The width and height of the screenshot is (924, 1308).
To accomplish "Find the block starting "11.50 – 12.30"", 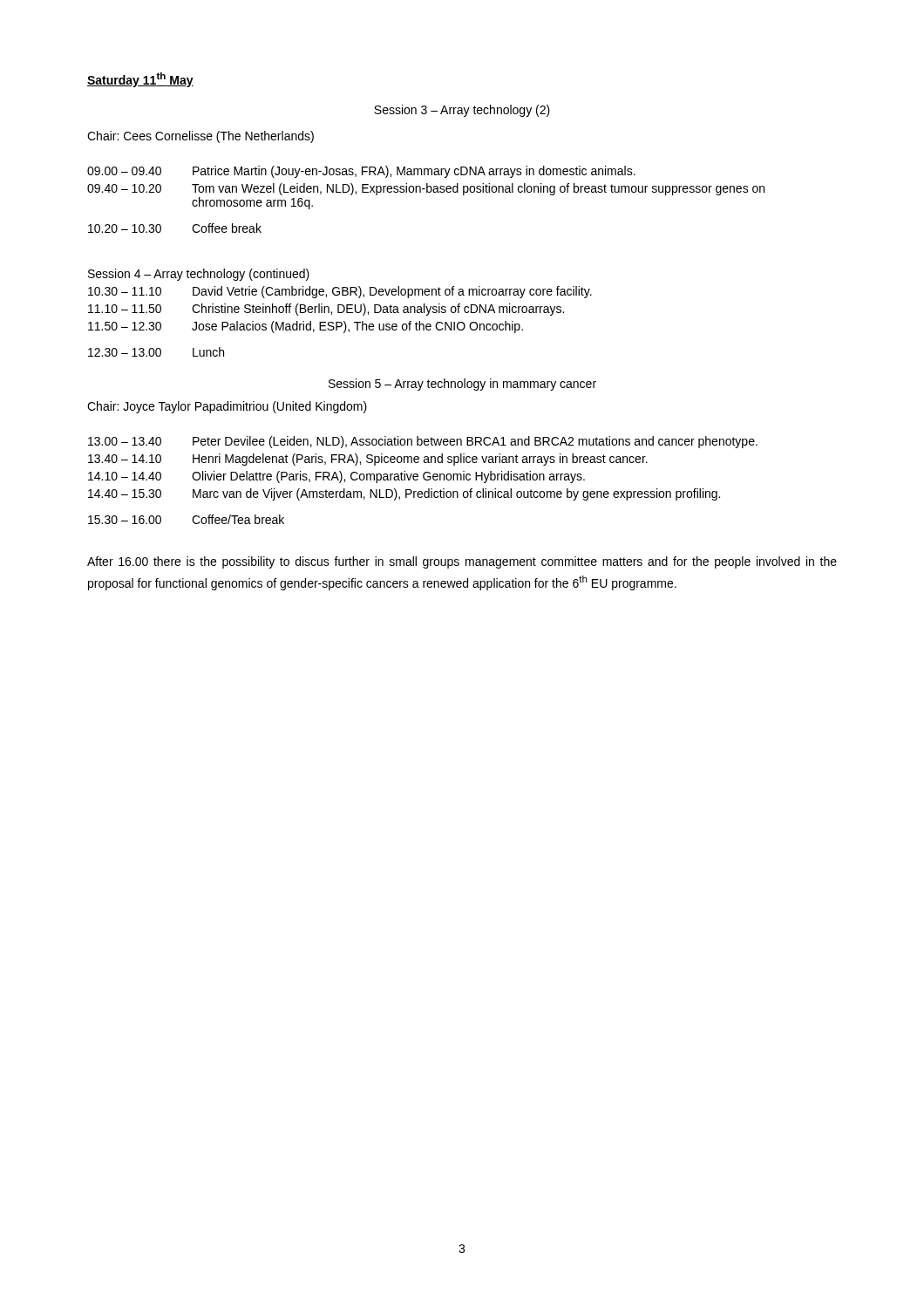I will [x=462, y=326].
